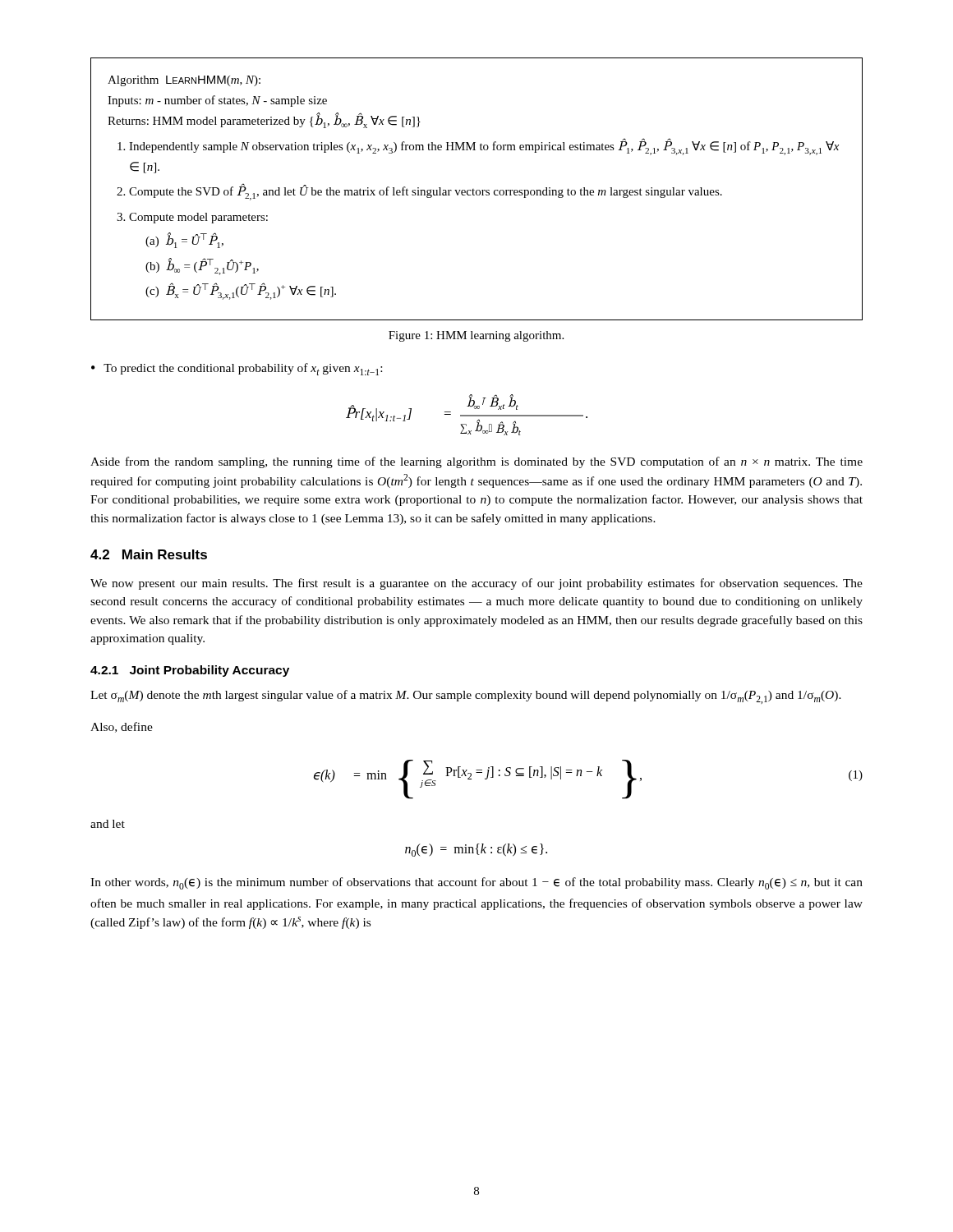Navigate to the block starting "4.2 Main Results"
The height and width of the screenshot is (1232, 953).
(x=149, y=555)
